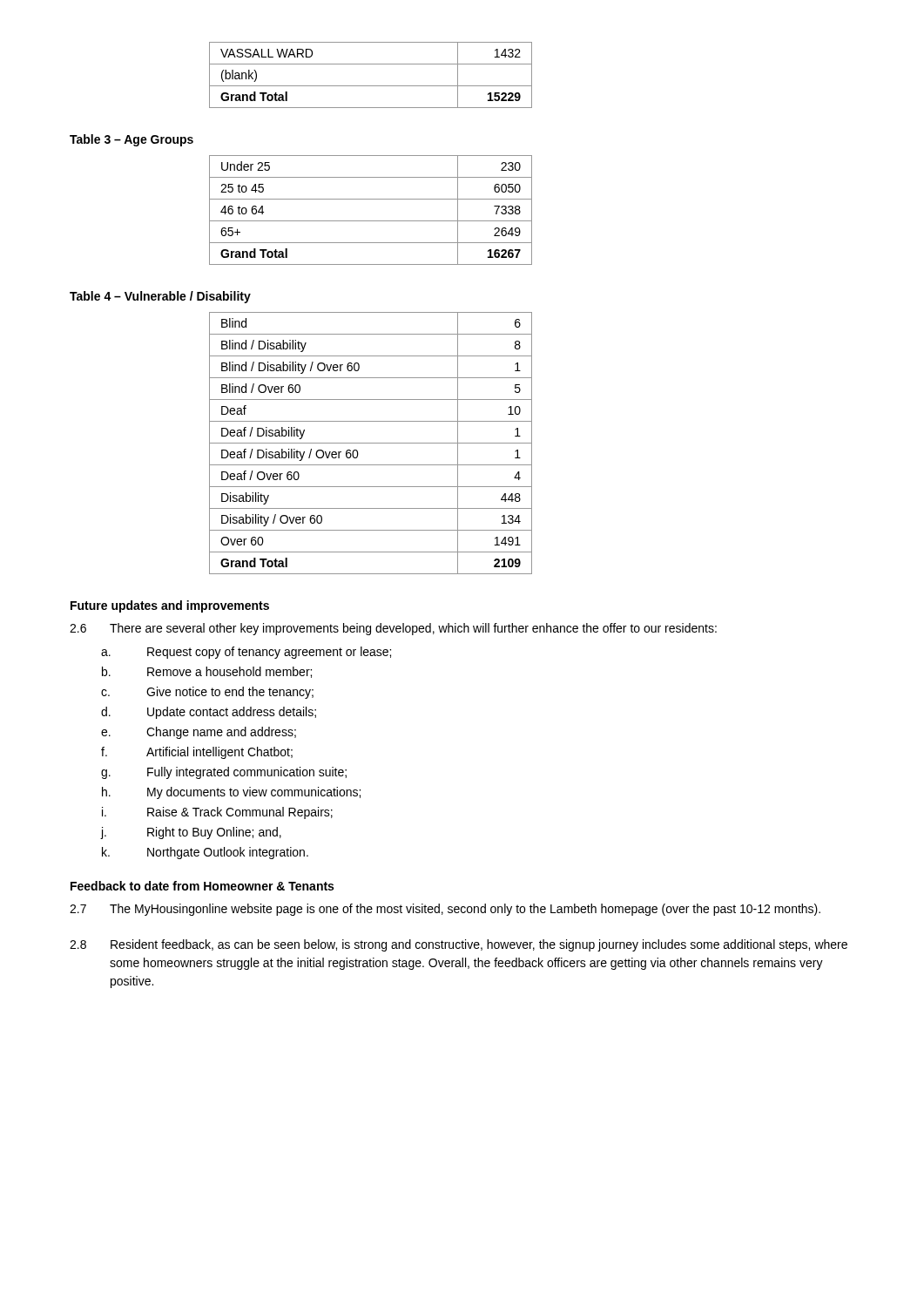Image resolution: width=924 pixels, height=1307 pixels.
Task: Locate the block of text that opens with "7 The MyHousingonline website"
Action: click(x=462, y=909)
